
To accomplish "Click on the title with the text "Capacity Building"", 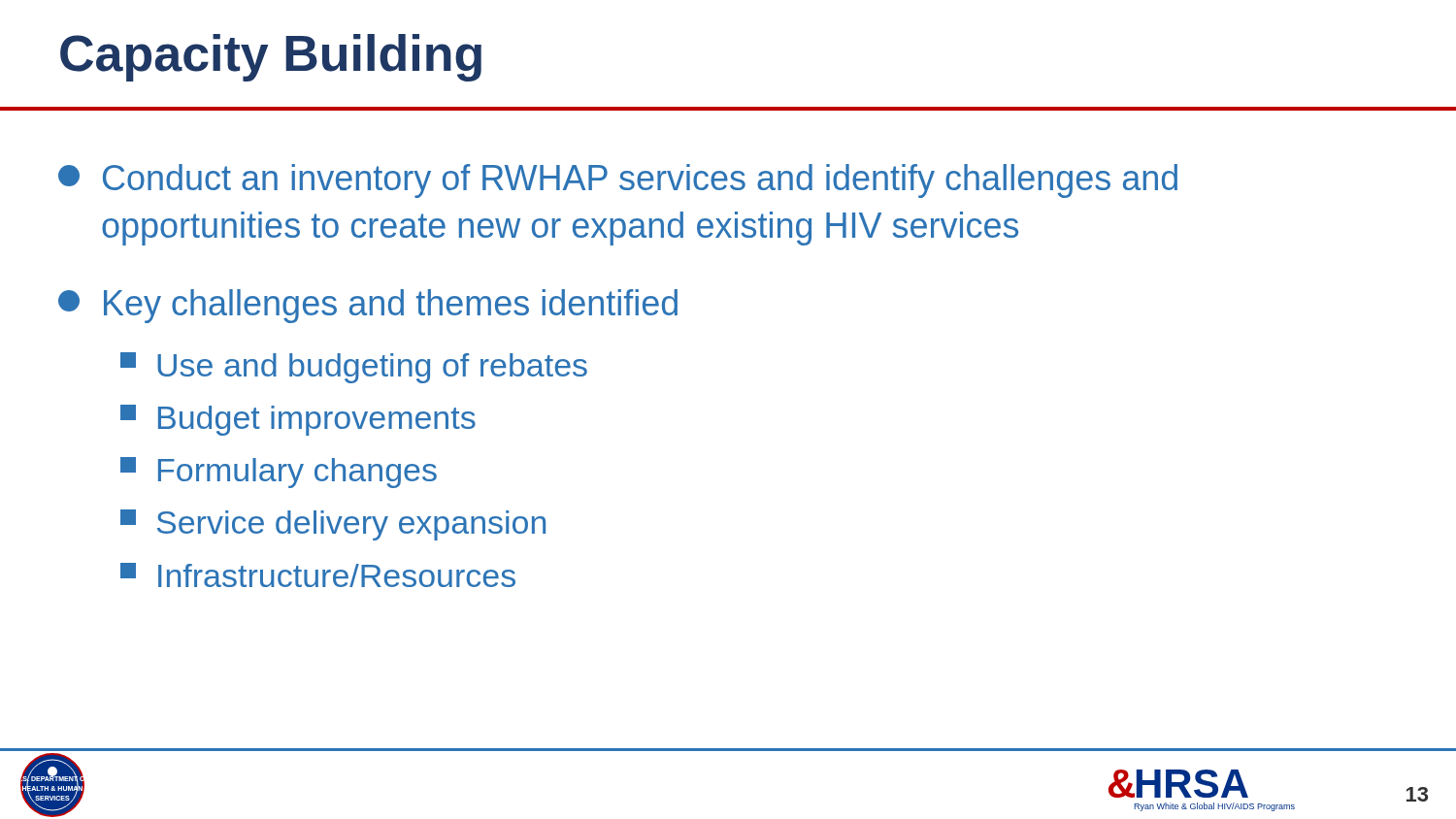I will [271, 53].
